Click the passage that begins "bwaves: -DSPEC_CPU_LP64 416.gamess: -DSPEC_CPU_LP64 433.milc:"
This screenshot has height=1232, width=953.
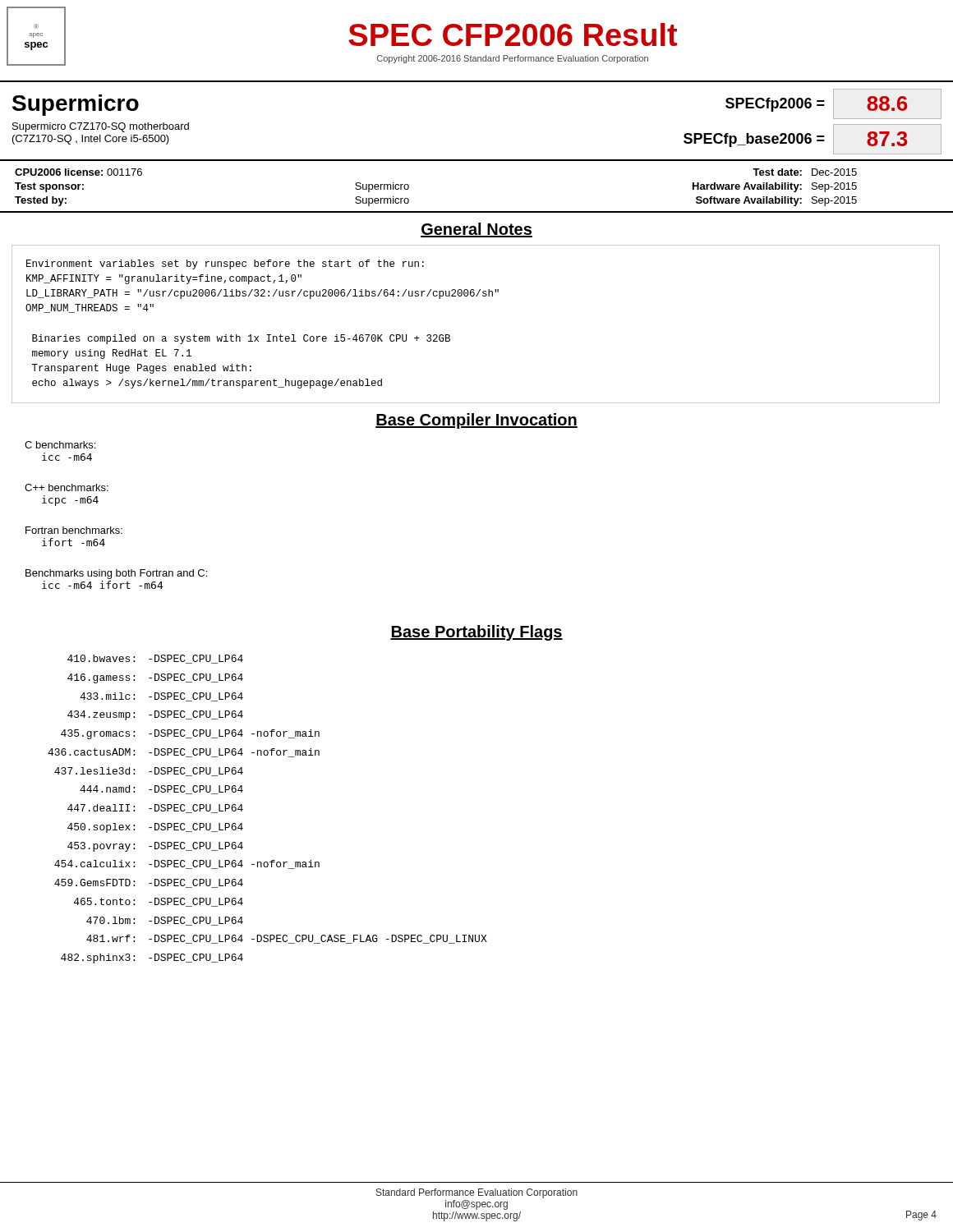coord(155,659)
